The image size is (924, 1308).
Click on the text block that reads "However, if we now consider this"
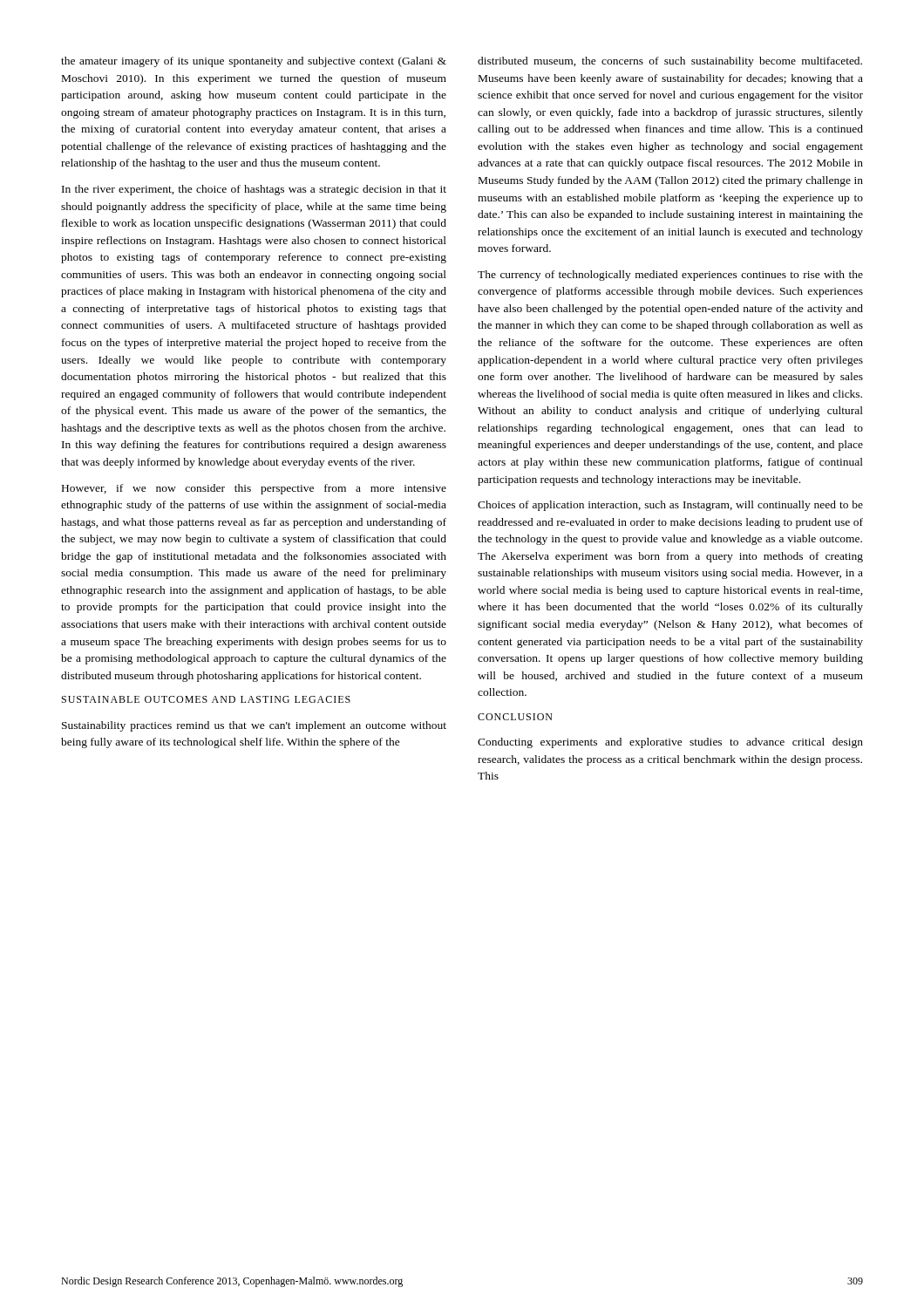[x=254, y=581]
